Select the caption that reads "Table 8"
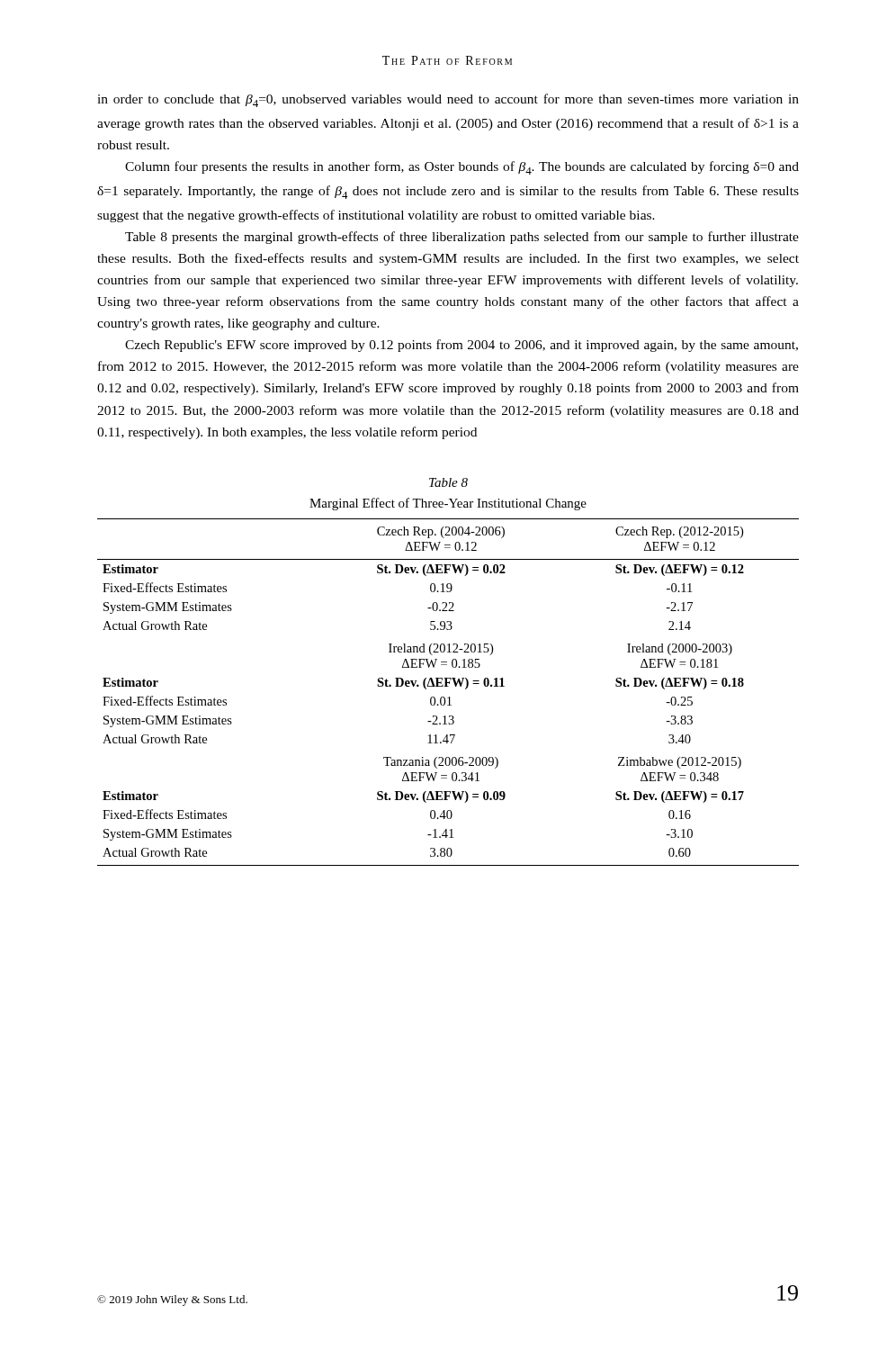 click(448, 482)
